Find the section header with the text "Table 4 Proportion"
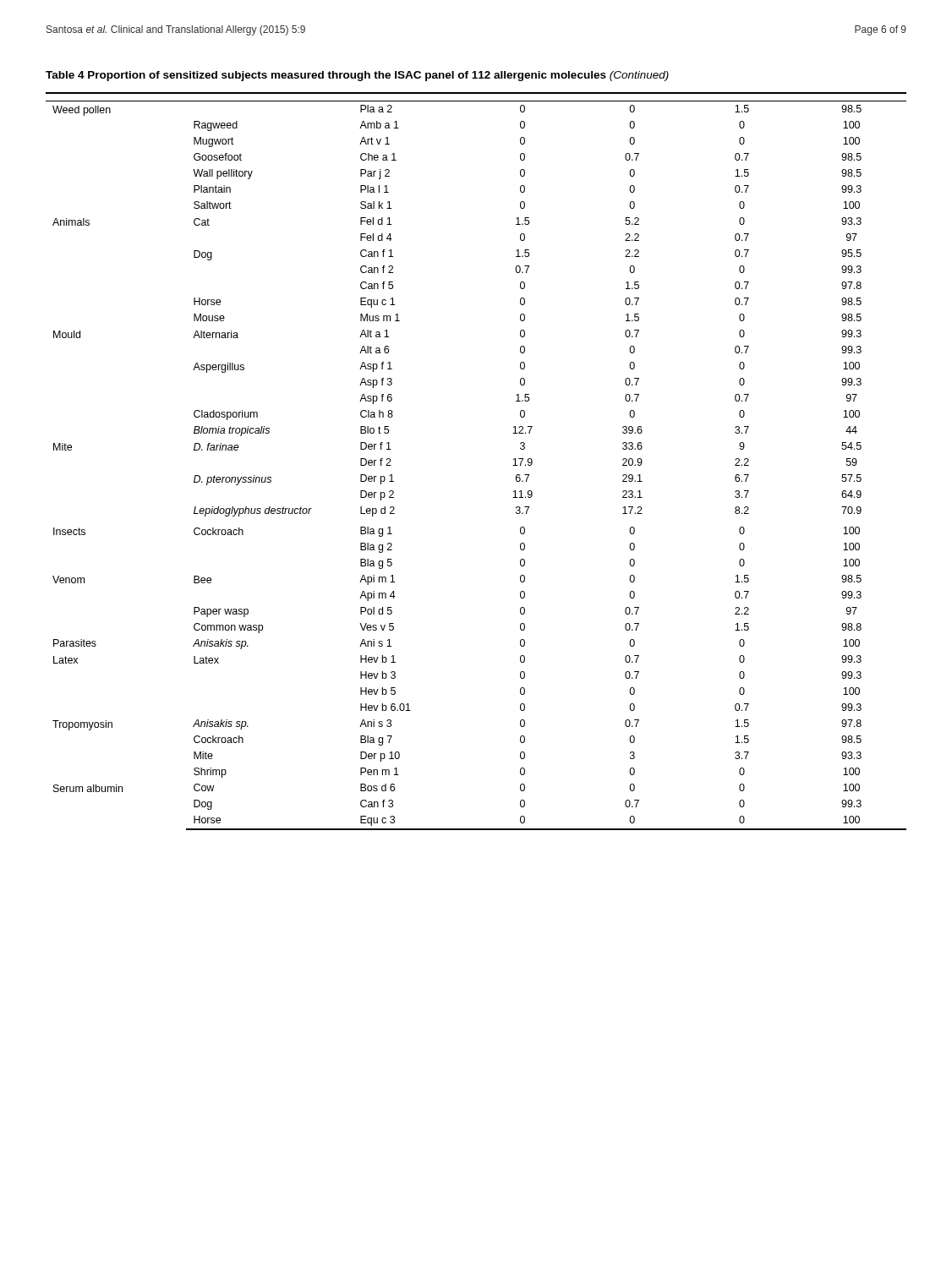This screenshot has height=1268, width=952. (x=357, y=75)
